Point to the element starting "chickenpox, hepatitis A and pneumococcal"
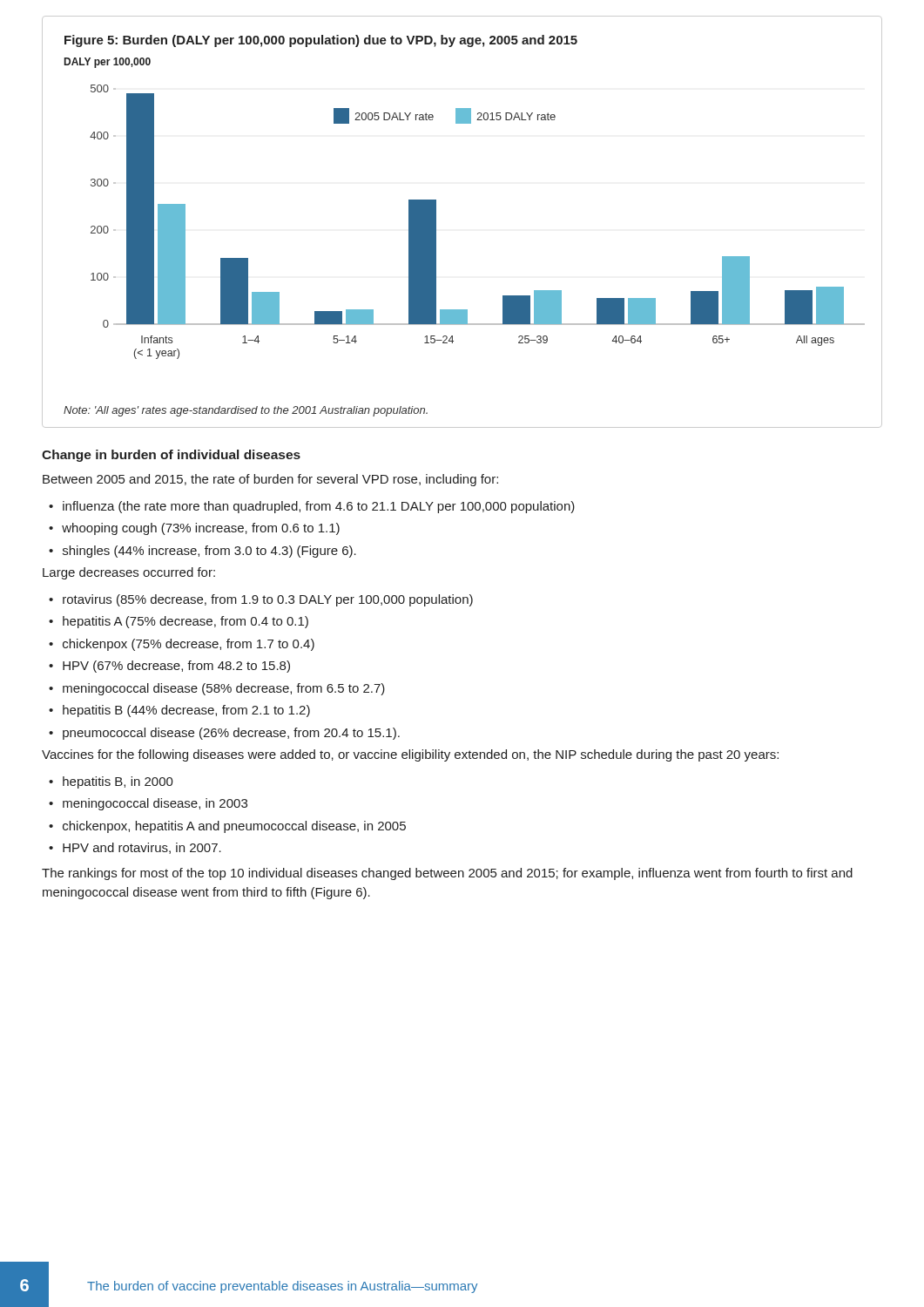This screenshot has height=1307, width=924. click(x=234, y=825)
